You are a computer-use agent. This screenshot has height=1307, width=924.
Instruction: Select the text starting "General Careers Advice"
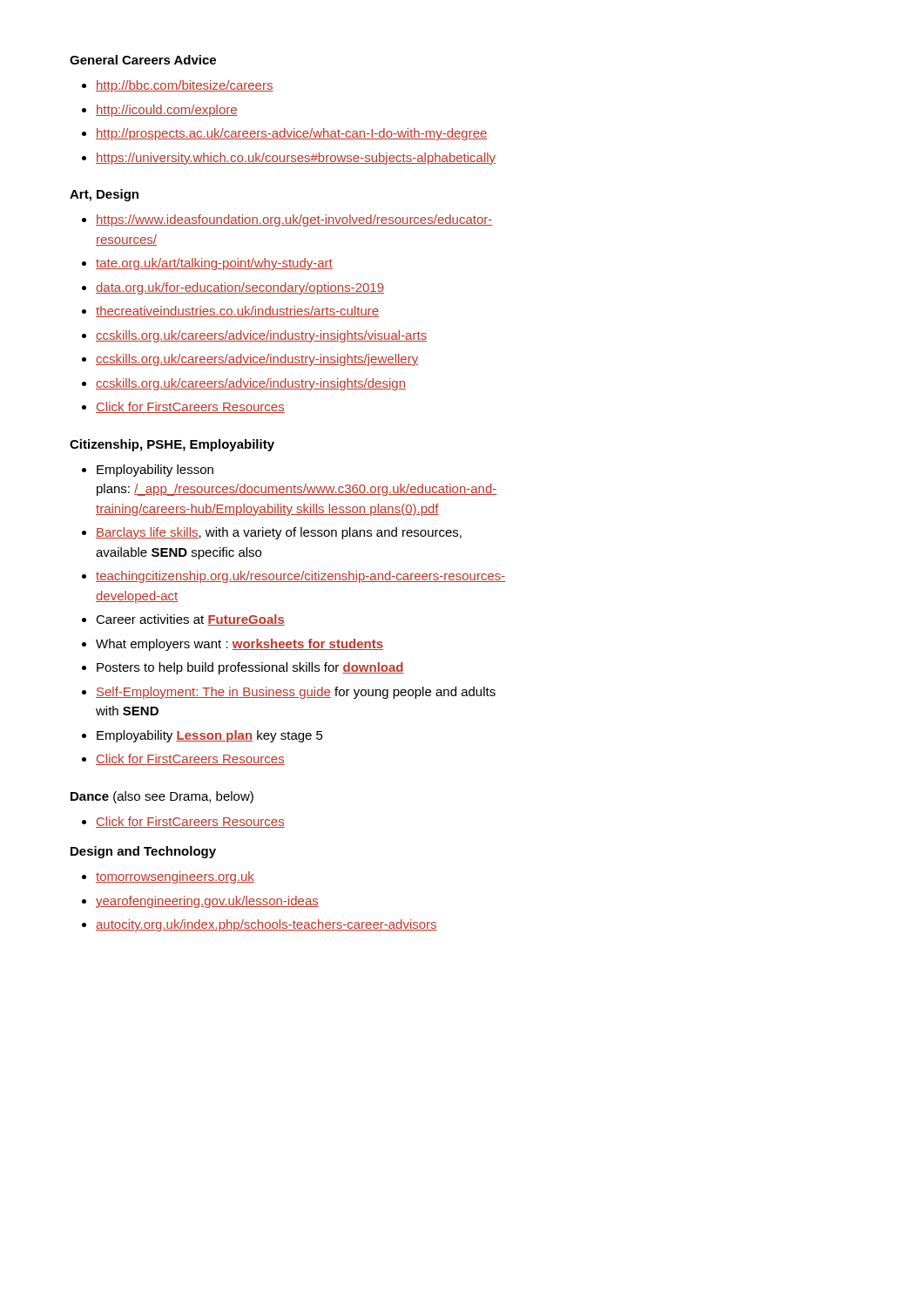click(x=143, y=60)
